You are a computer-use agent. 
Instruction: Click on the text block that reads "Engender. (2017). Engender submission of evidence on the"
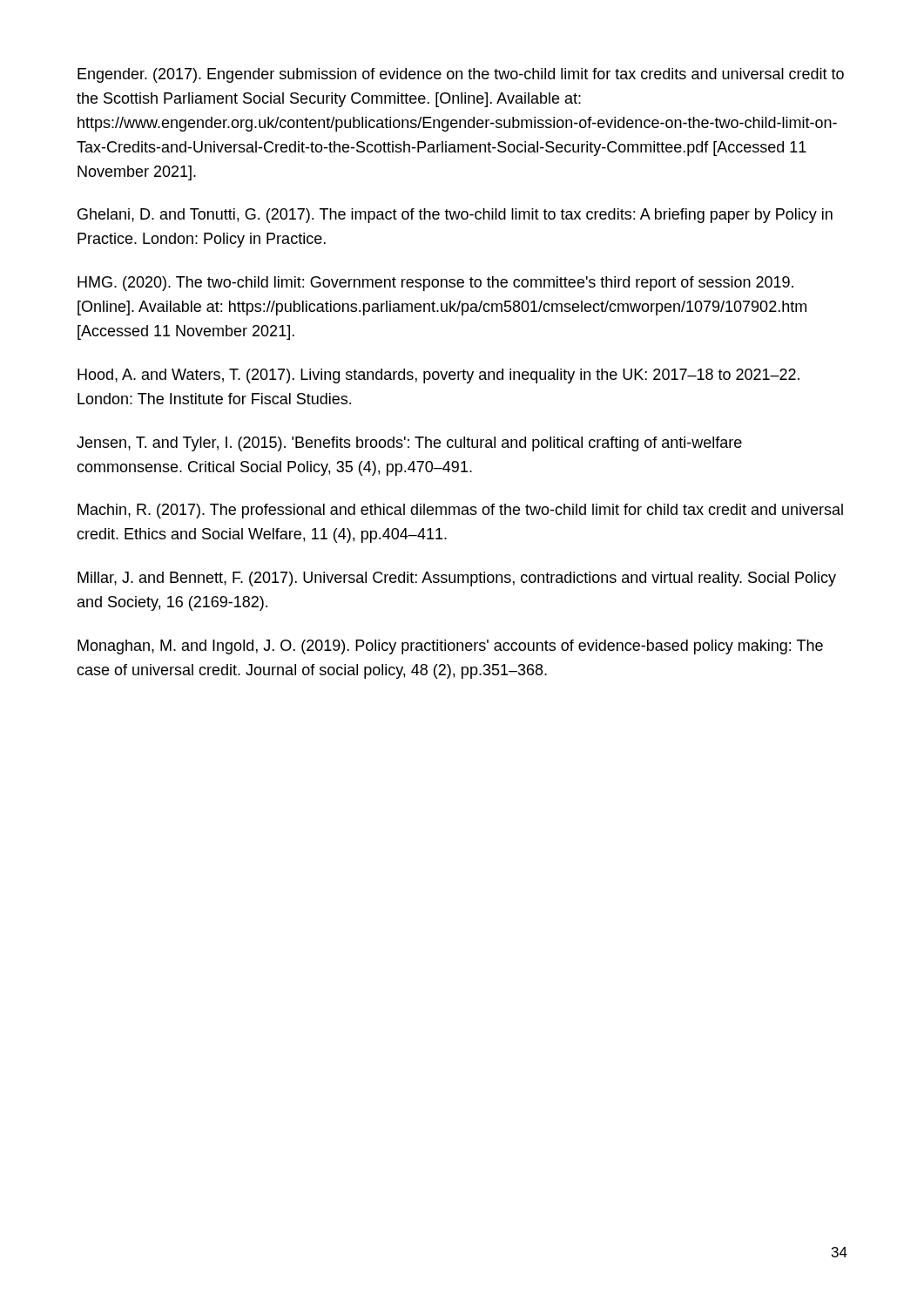(460, 123)
